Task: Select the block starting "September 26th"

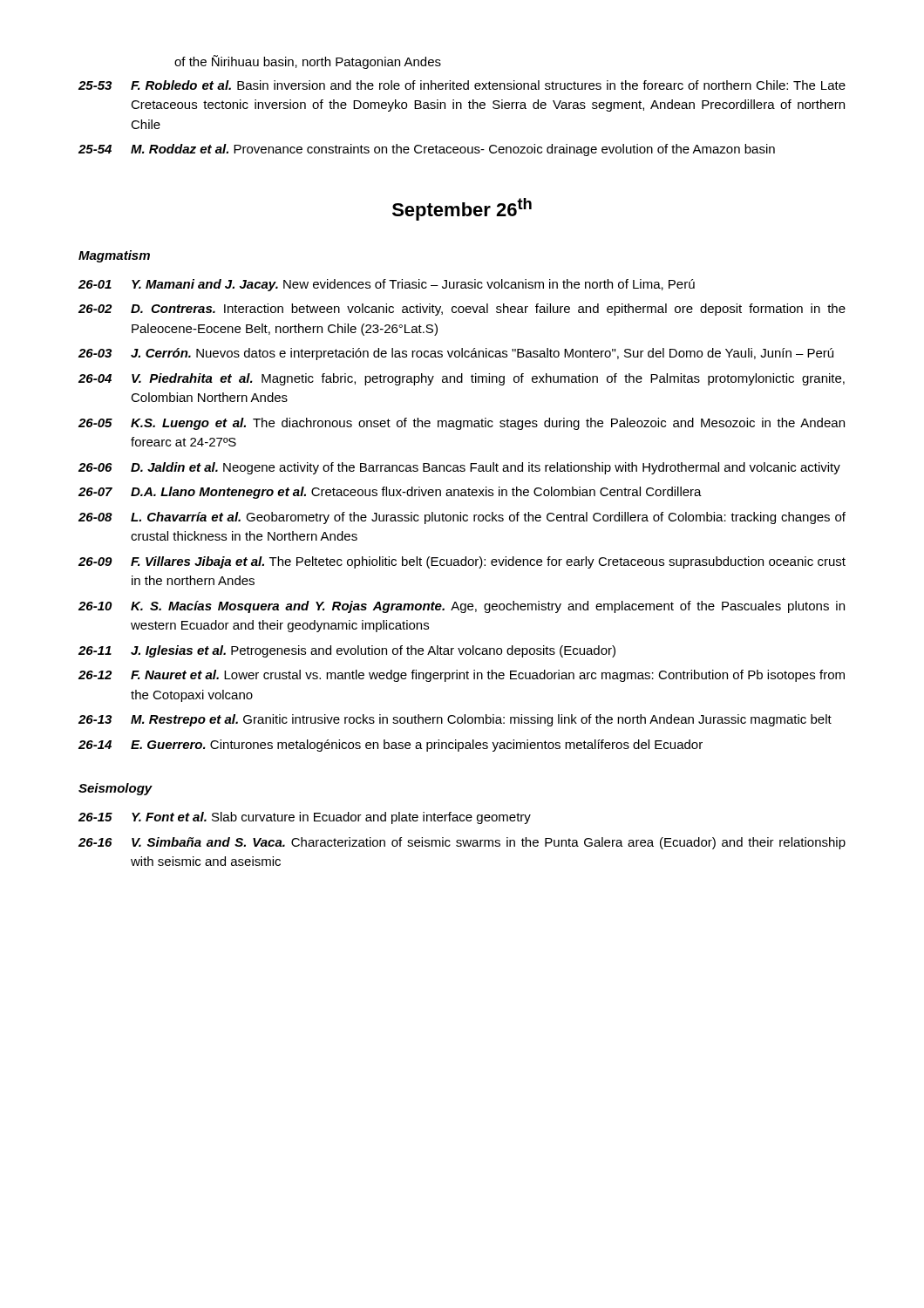Action: [462, 207]
